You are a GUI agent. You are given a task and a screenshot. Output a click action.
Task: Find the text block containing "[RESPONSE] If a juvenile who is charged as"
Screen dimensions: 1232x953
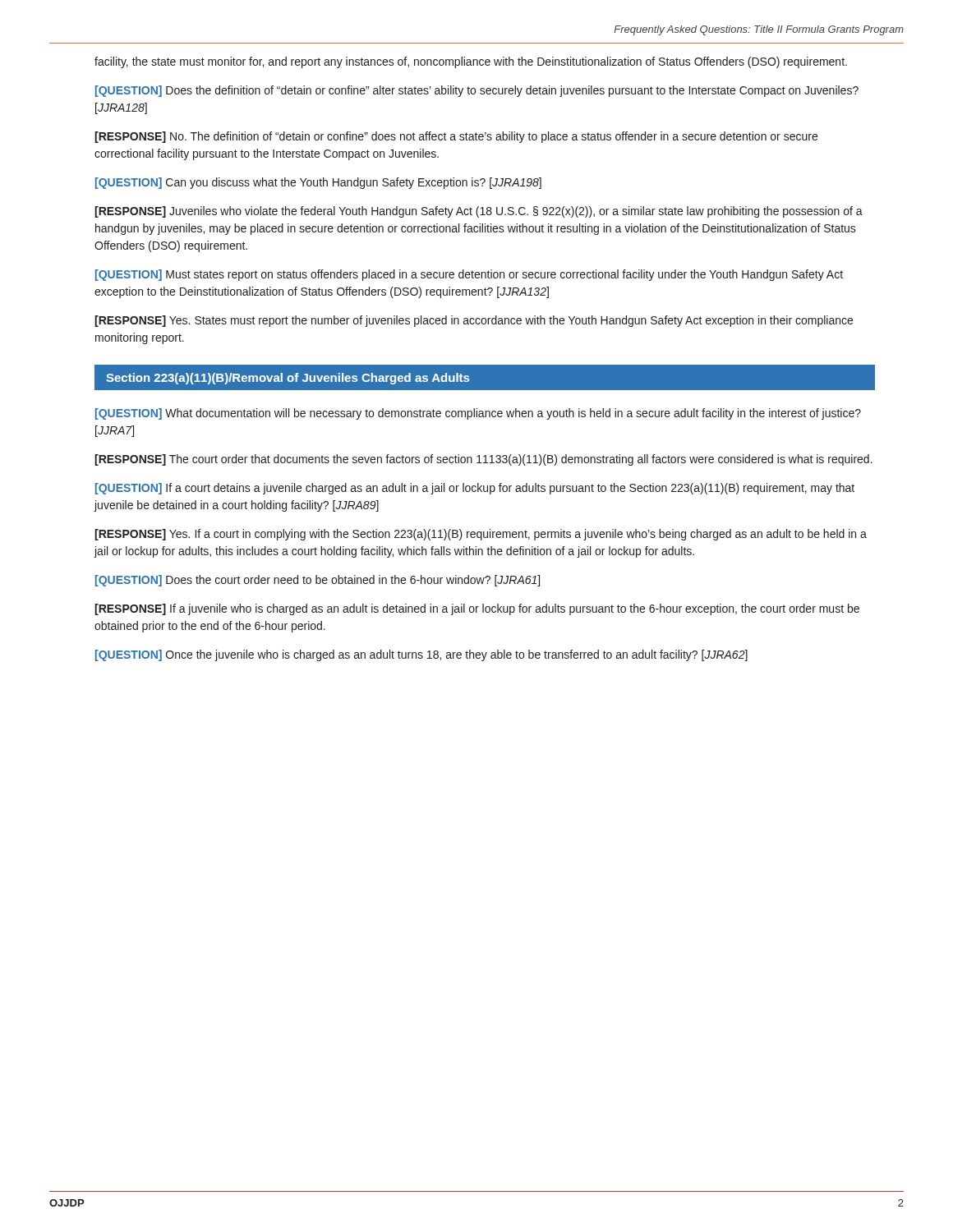tap(477, 617)
